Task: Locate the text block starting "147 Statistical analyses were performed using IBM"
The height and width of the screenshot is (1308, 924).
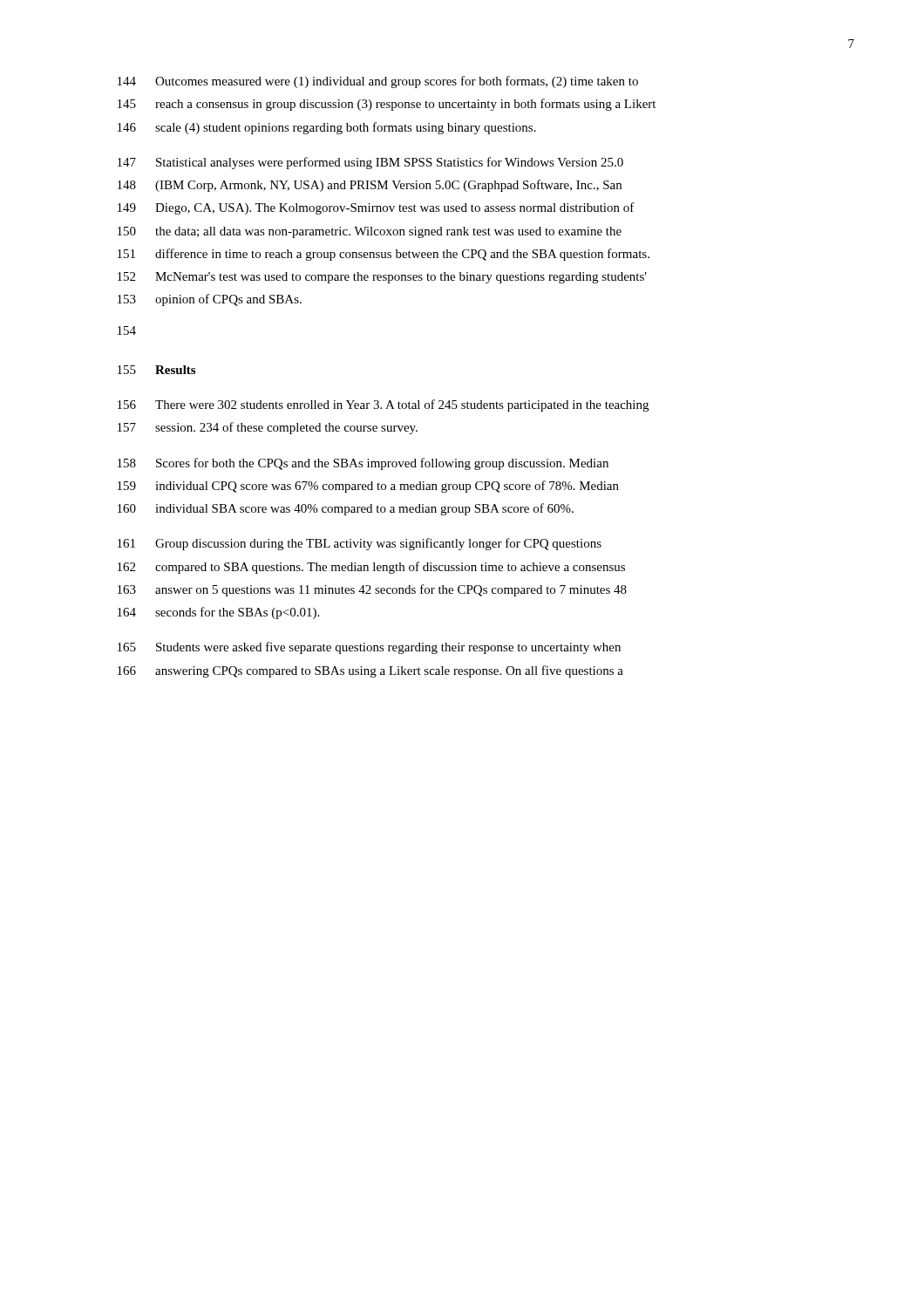Action: [479, 231]
